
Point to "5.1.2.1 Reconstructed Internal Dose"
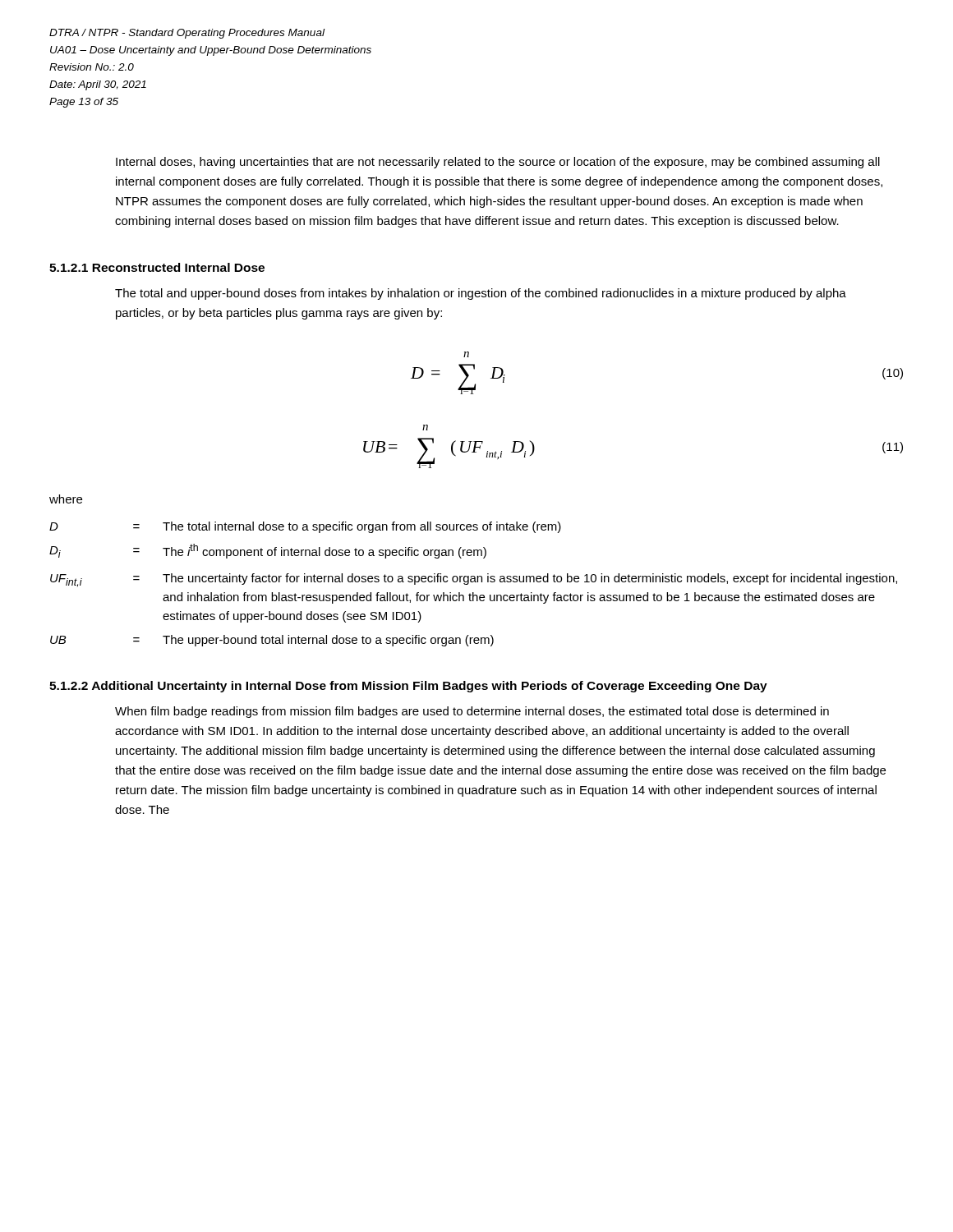coord(157,267)
